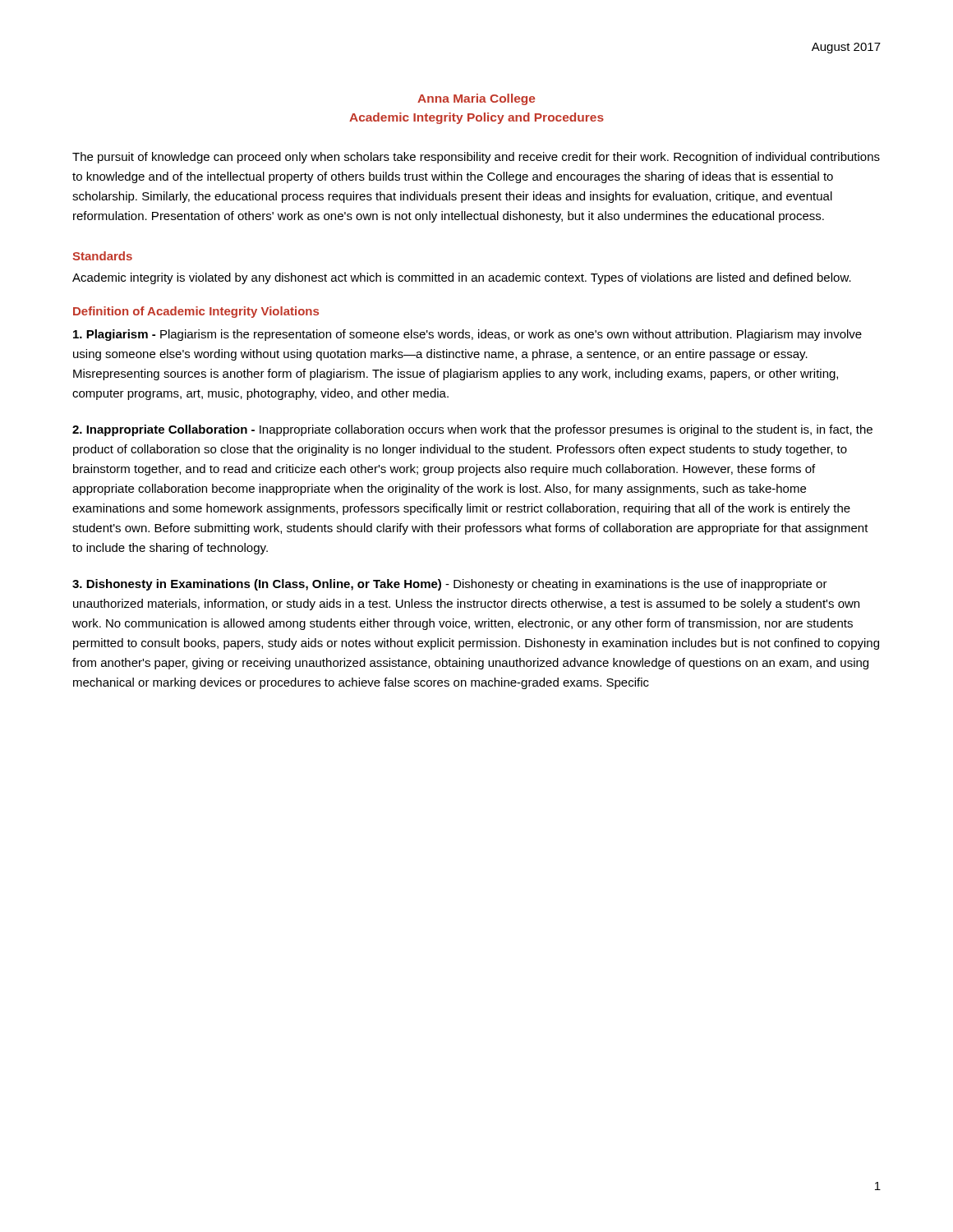Viewport: 953px width, 1232px height.
Task: Click the passage that begins "2. Inappropriate Collaboration -"
Action: pyautogui.click(x=473, y=488)
